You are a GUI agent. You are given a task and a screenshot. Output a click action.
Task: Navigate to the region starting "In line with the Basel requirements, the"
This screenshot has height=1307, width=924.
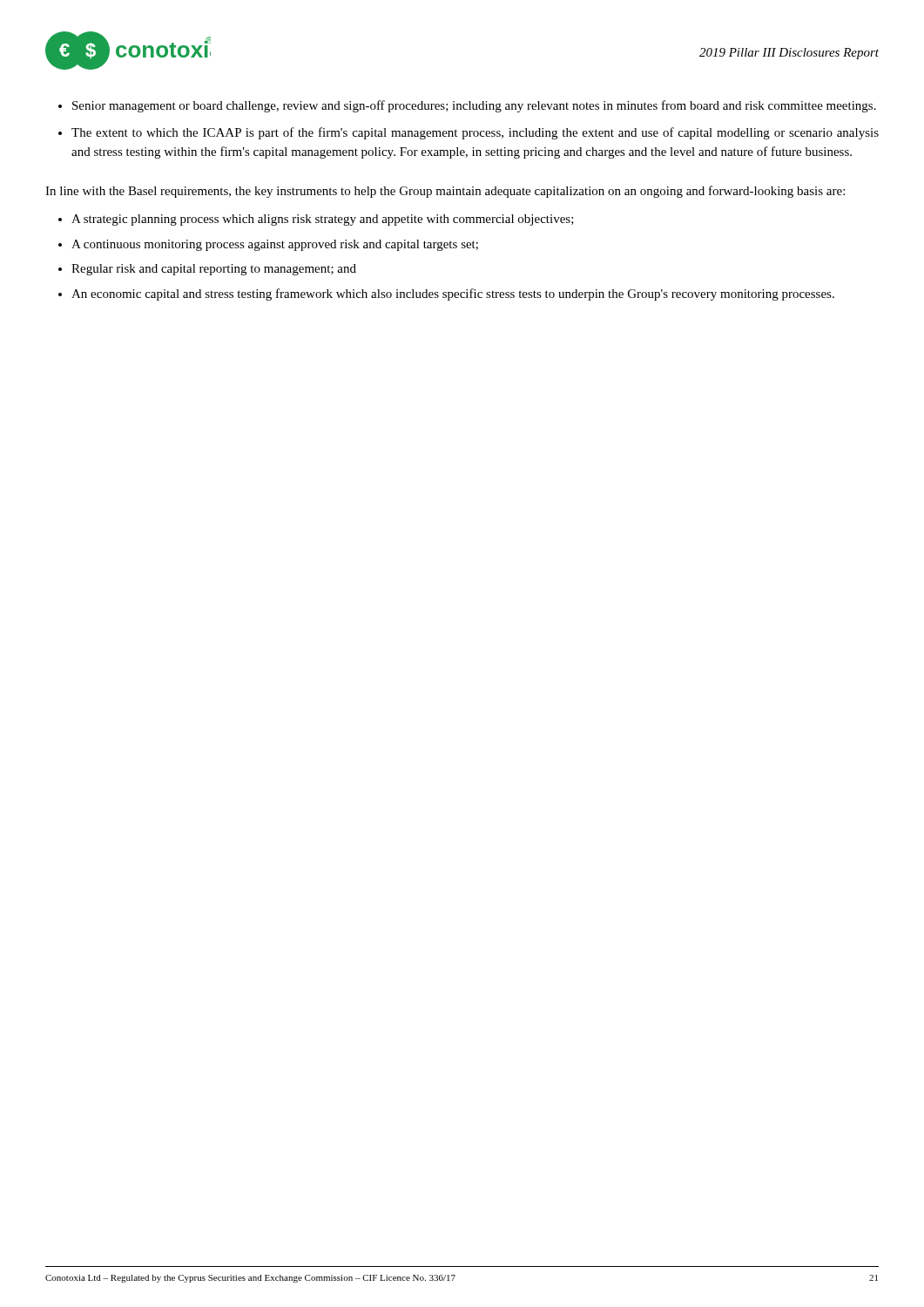coord(446,190)
